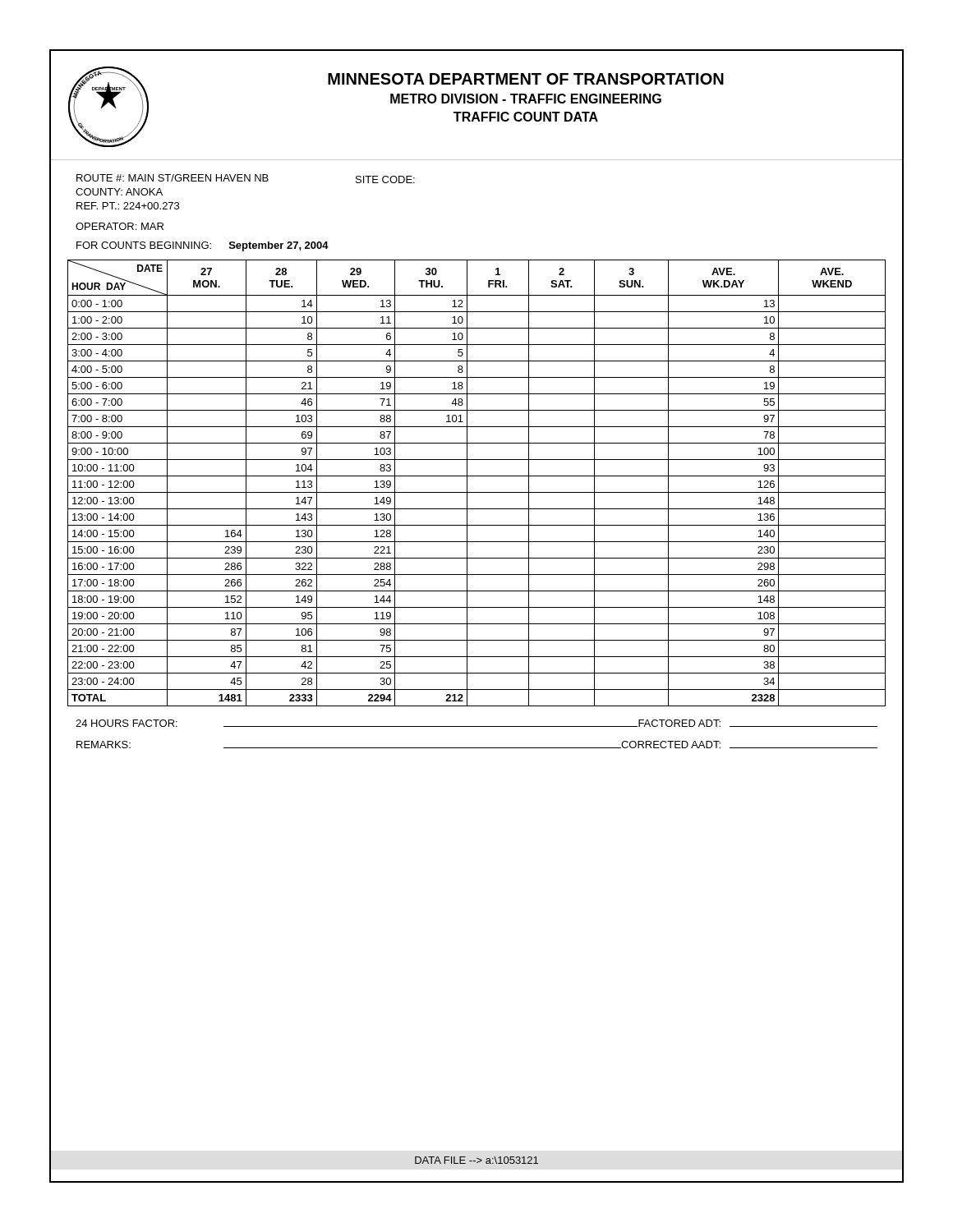
Task: Locate the text "FOR COUNTS BEGINNING:"
Action: [x=144, y=245]
